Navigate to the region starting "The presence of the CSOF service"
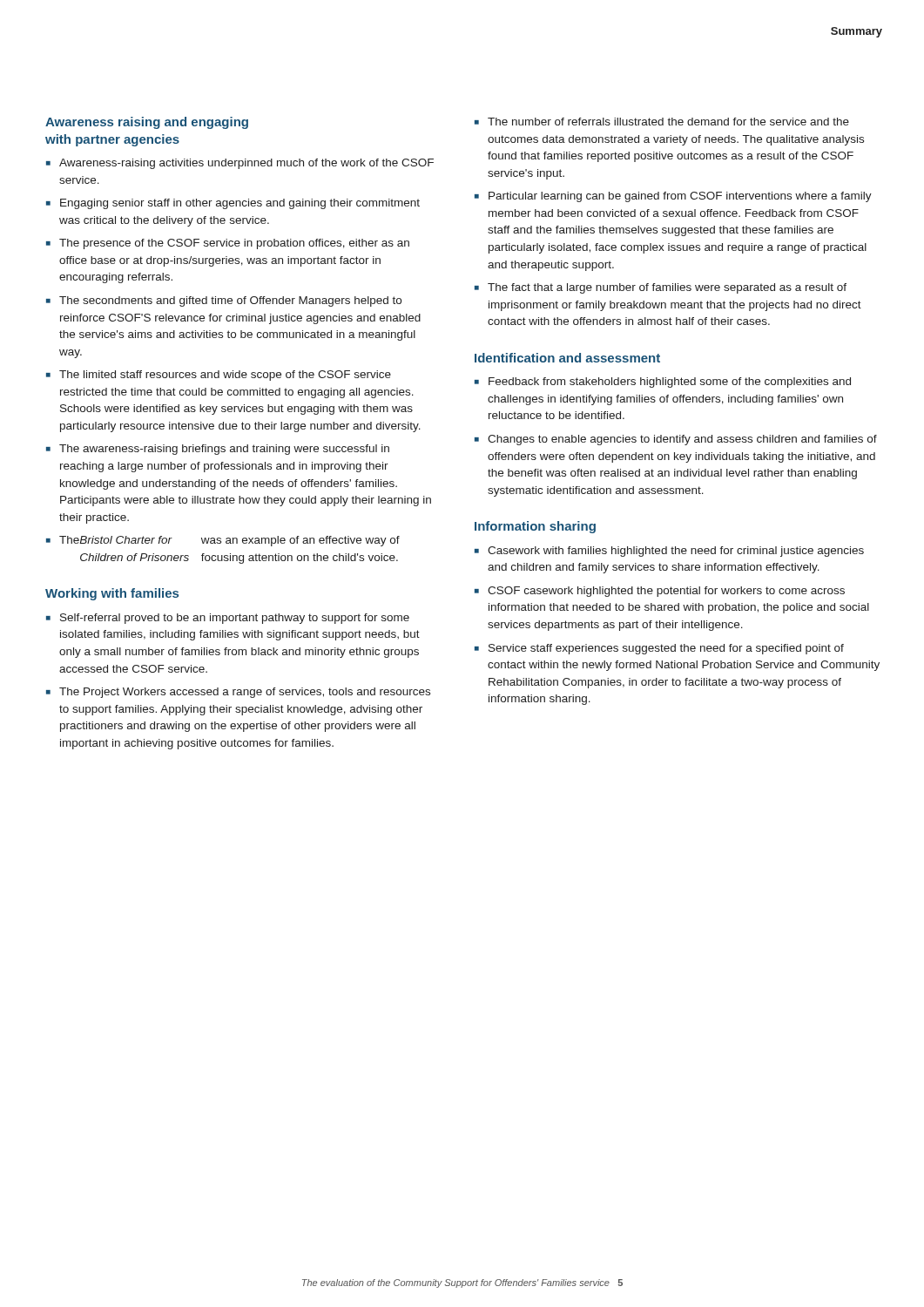 pos(235,260)
